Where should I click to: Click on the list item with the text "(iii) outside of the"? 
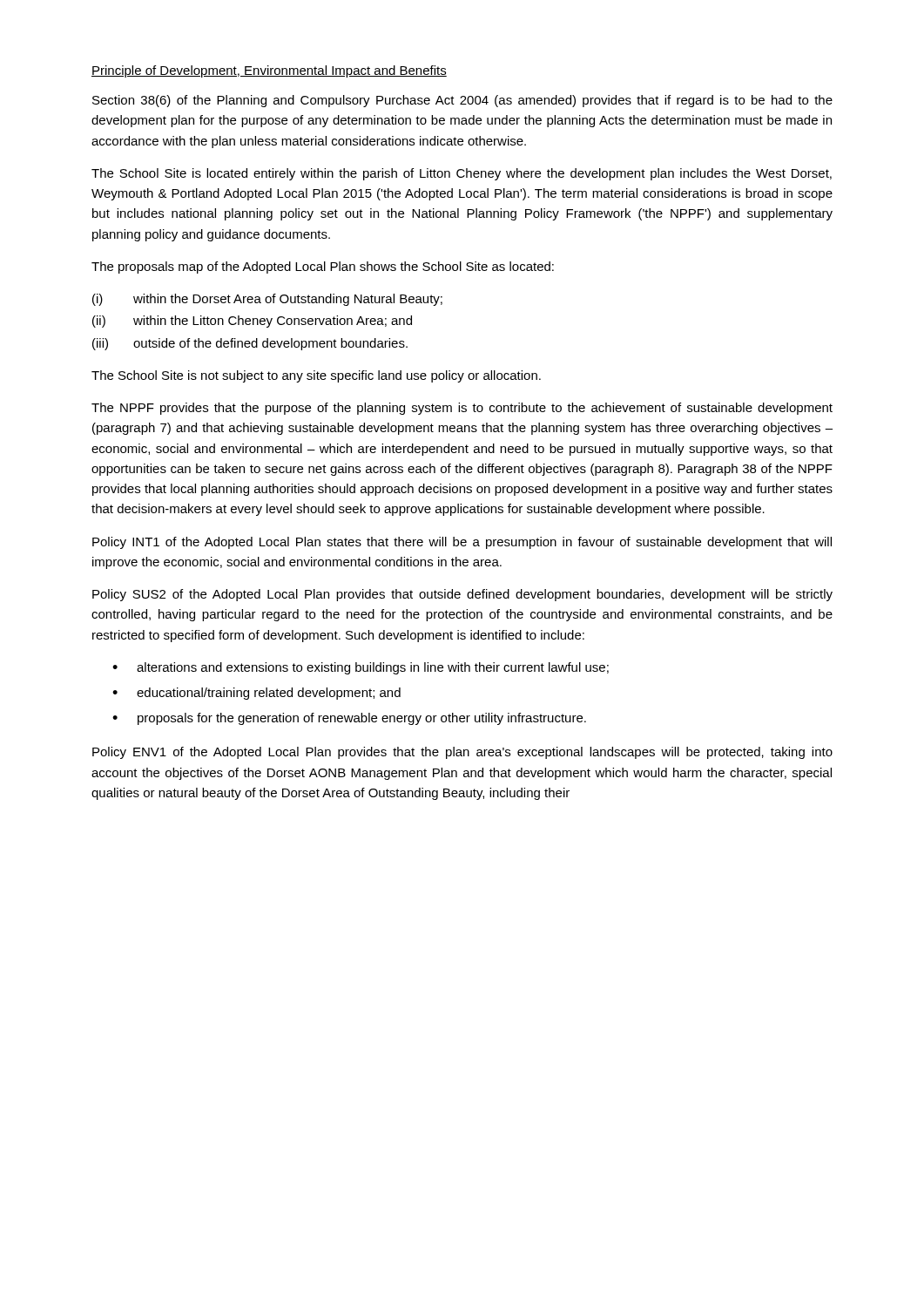click(250, 344)
